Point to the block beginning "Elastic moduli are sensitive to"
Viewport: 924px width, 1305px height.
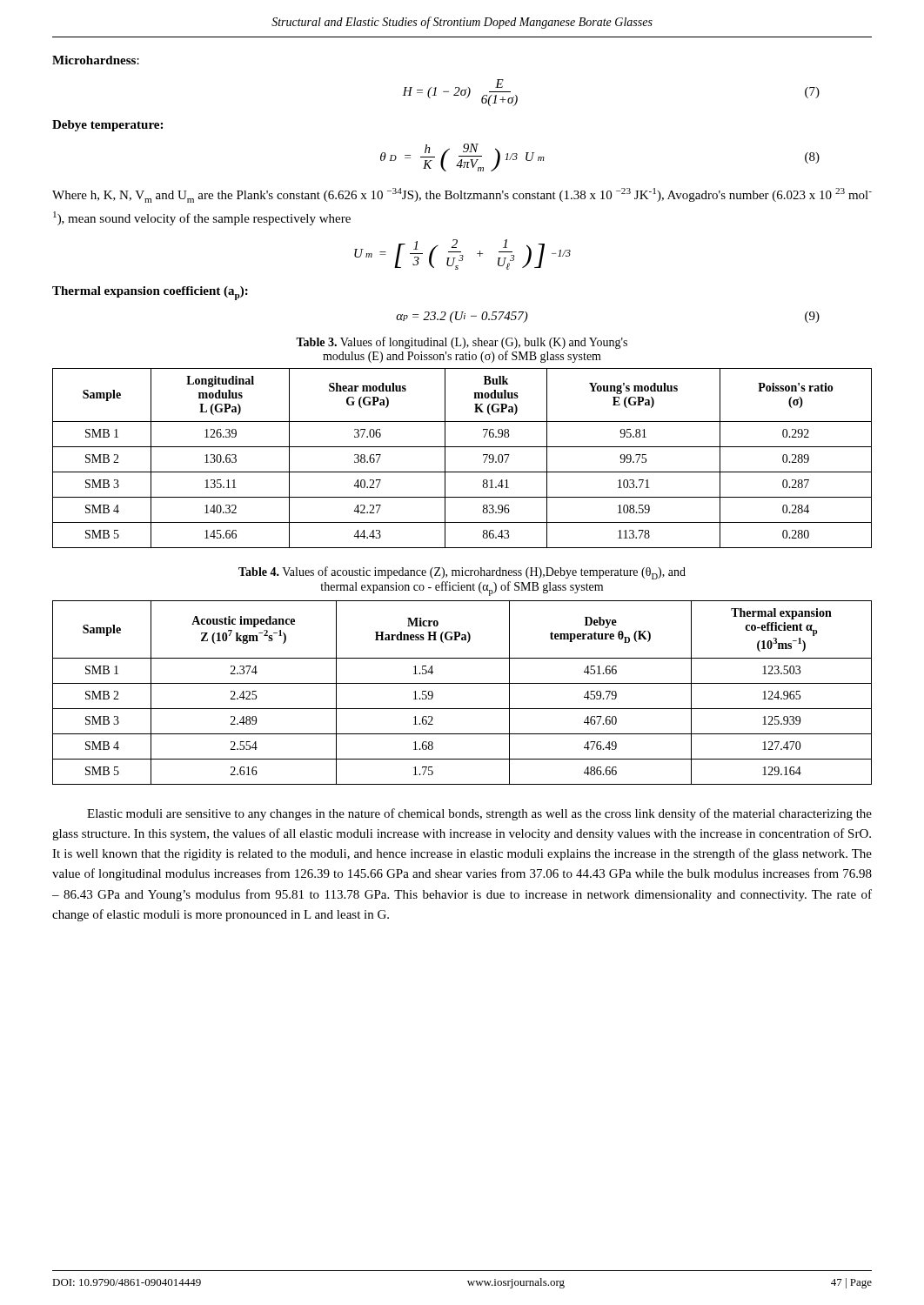(x=462, y=864)
